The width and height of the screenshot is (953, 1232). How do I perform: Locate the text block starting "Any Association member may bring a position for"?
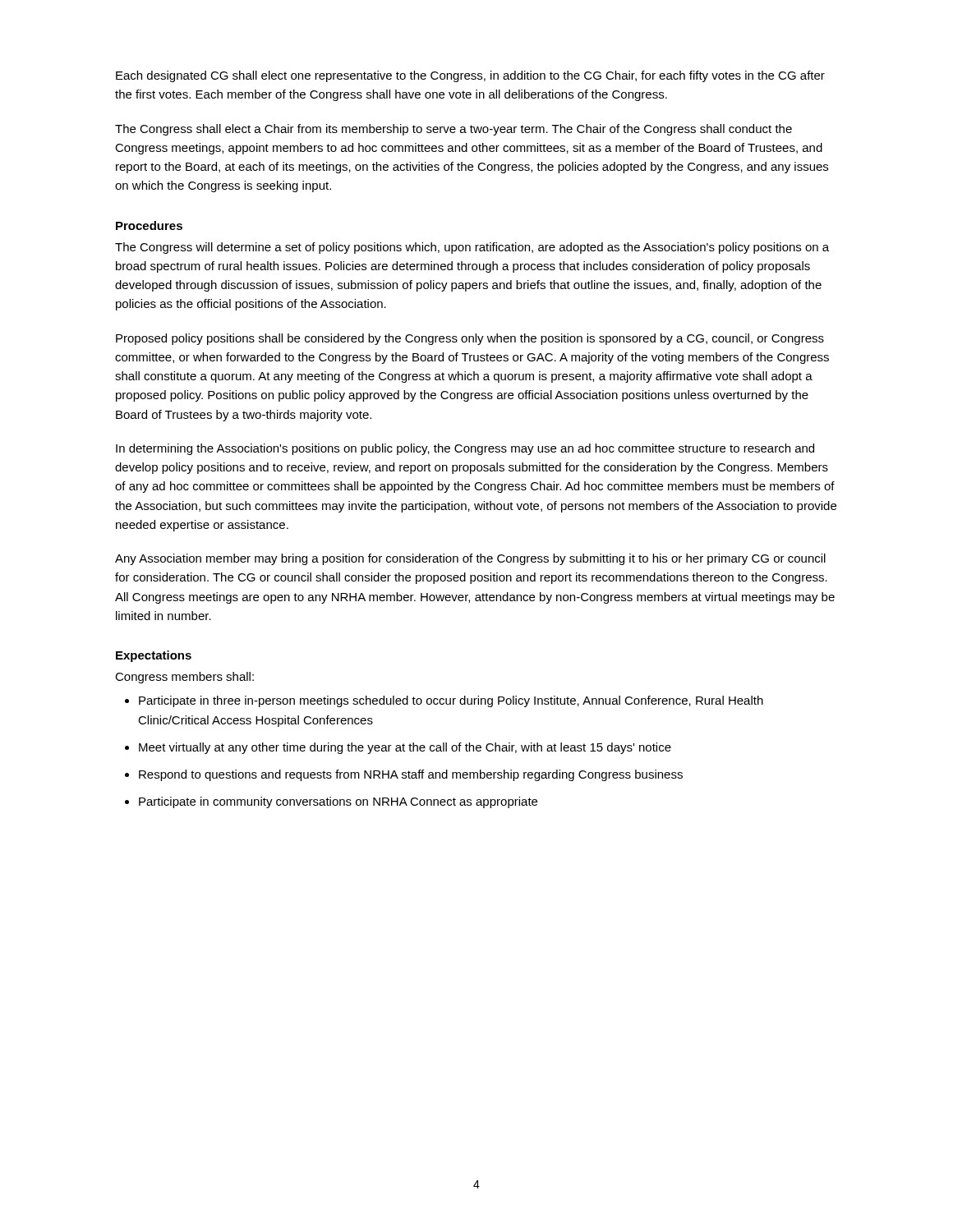[475, 587]
